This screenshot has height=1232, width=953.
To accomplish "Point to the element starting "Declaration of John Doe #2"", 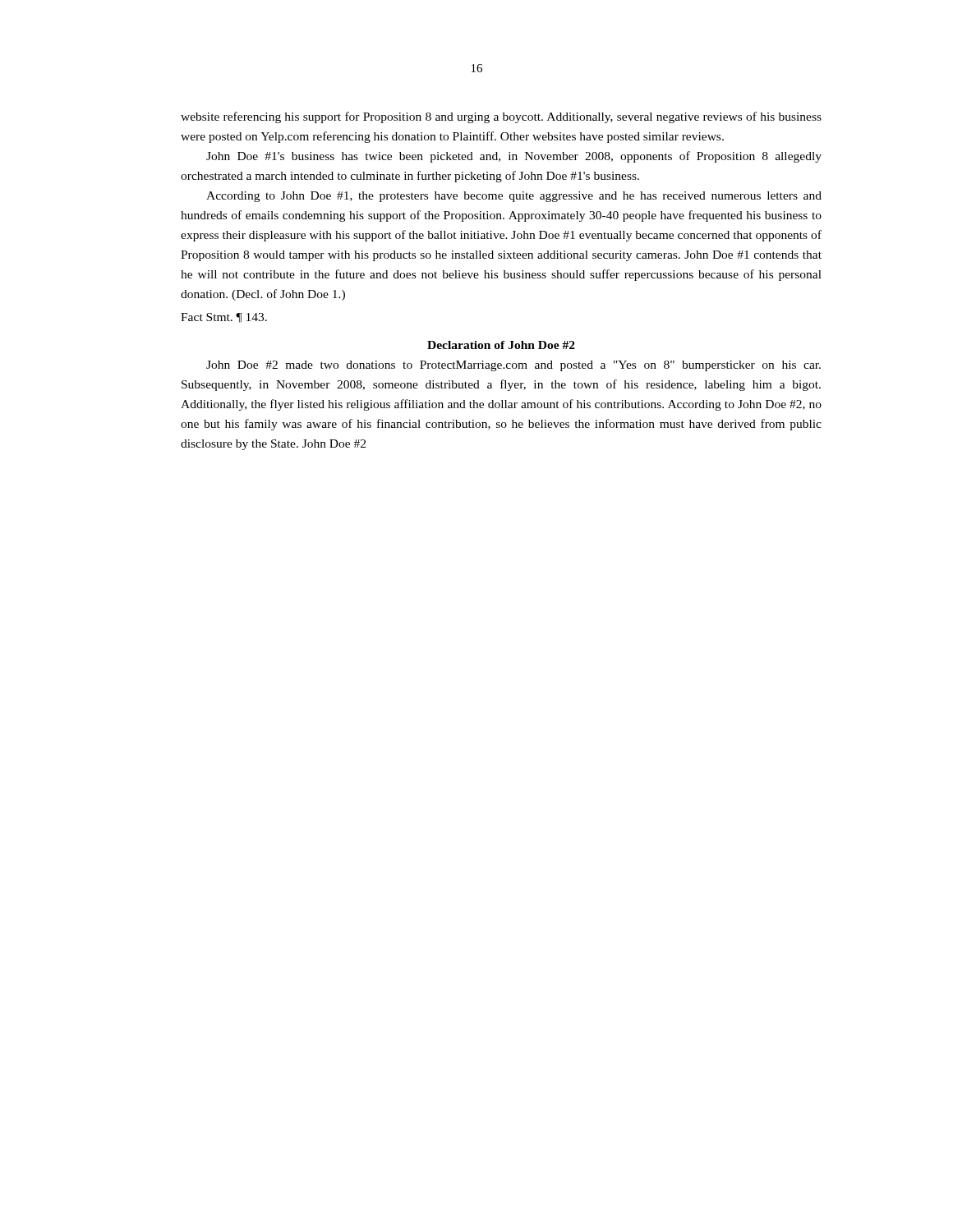I will pyautogui.click(x=501, y=345).
